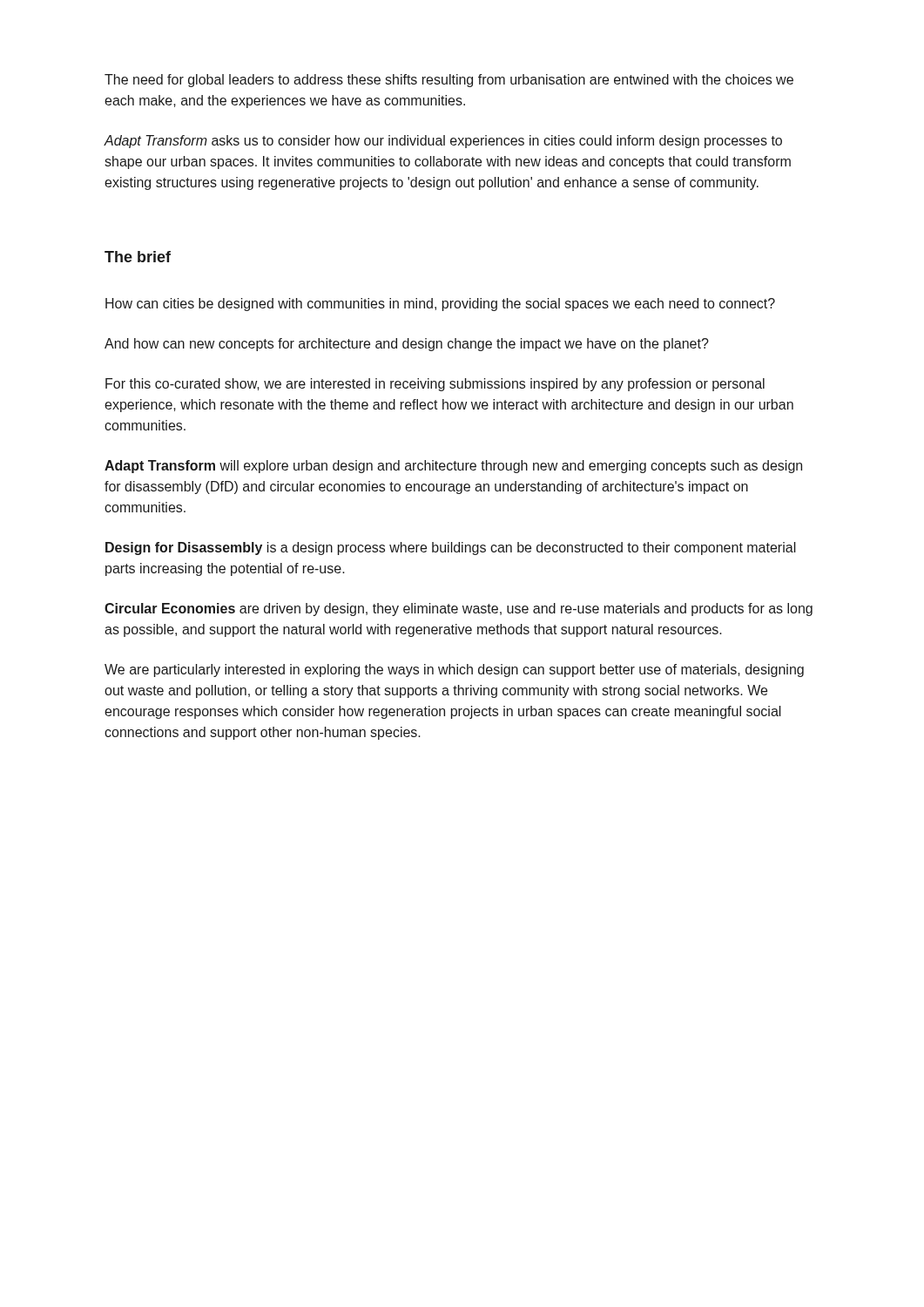Select the text block containing "How can cities be"

tap(440, 304)
